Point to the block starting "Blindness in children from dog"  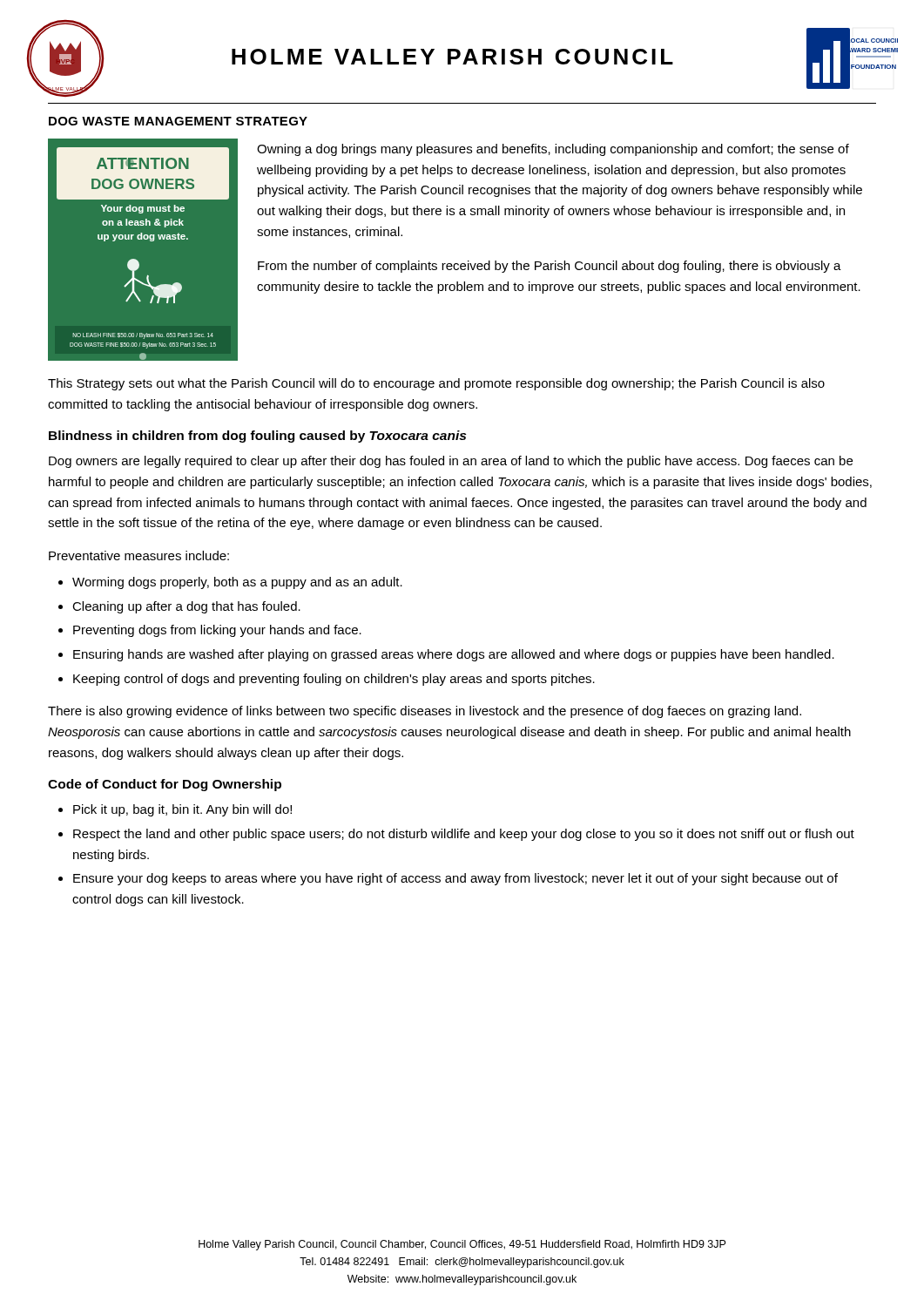257,436
